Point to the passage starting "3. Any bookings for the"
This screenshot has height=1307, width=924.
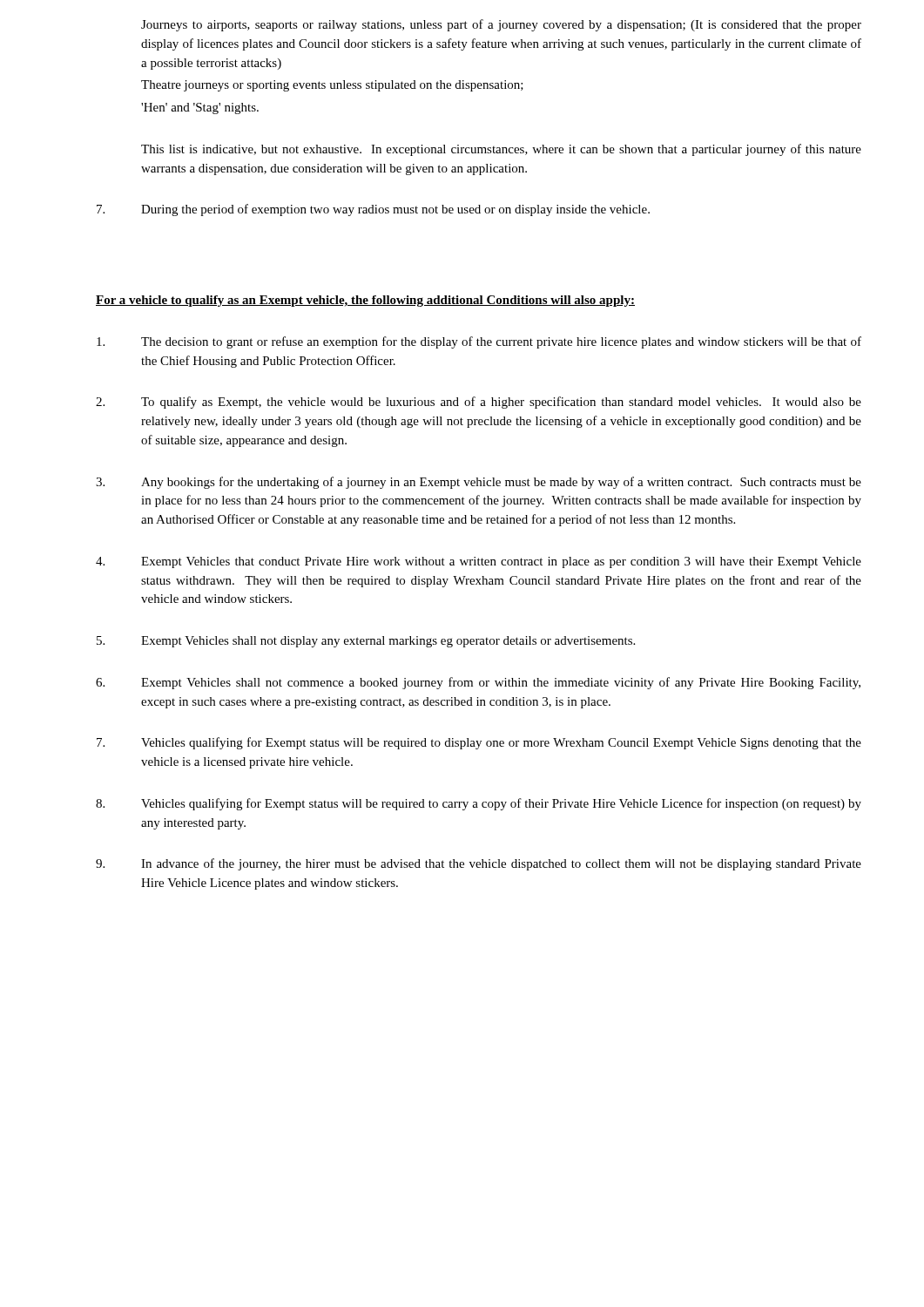(479, 501)
